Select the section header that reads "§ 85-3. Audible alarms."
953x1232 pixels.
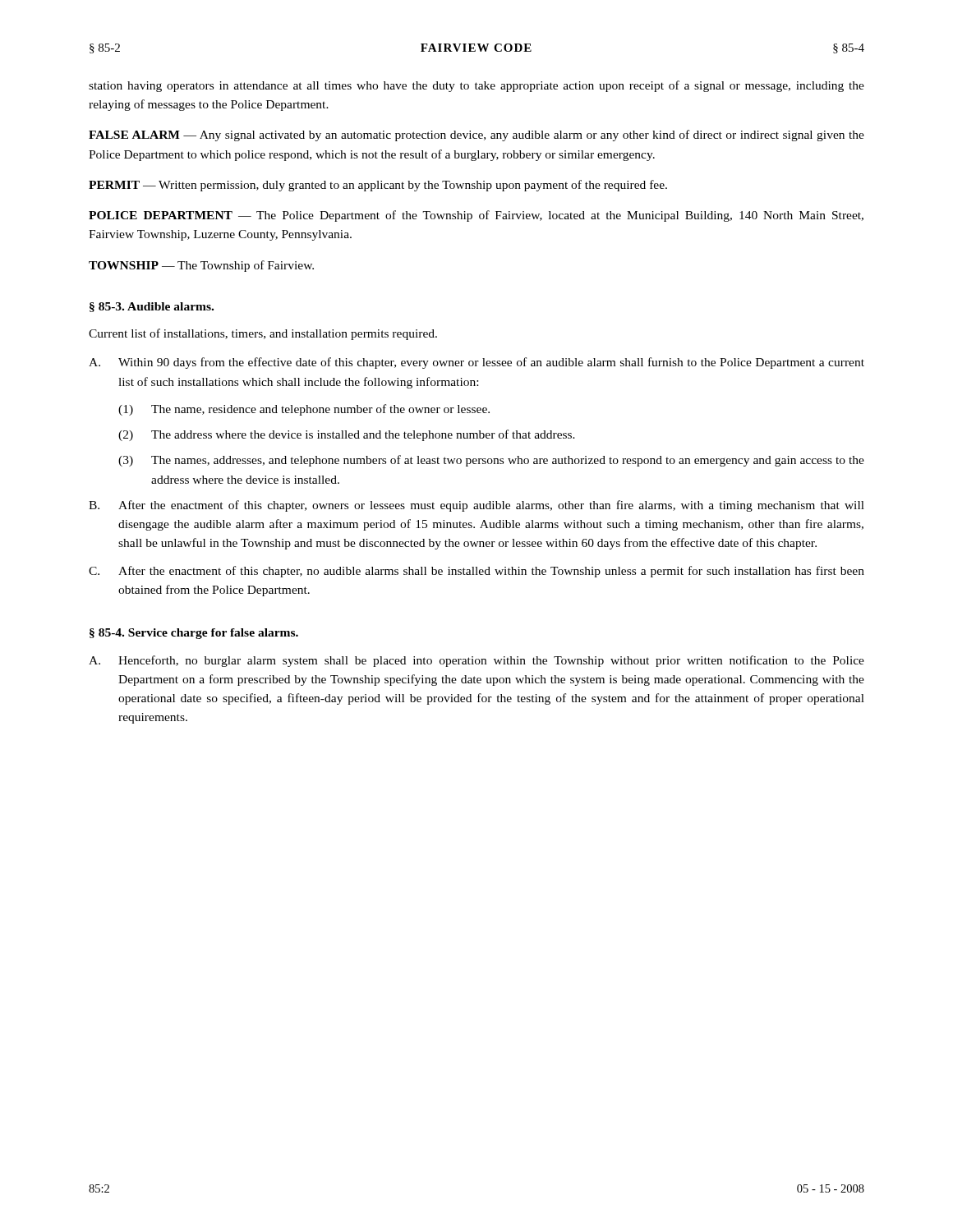click(152, 306)
